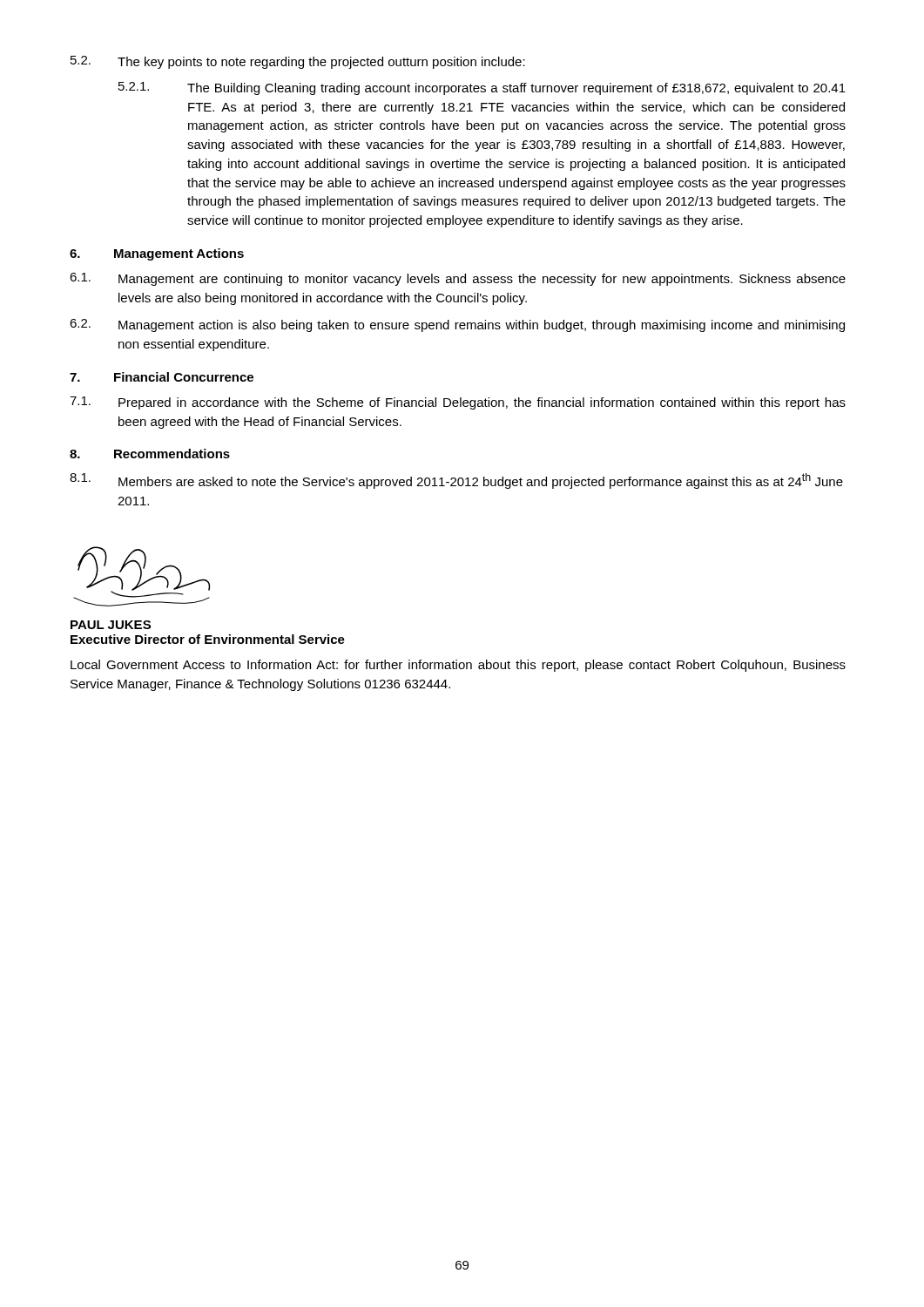Find the list item containing "6.2. Management action"
The image size is (924, 1307).
(x=458, y=335)
